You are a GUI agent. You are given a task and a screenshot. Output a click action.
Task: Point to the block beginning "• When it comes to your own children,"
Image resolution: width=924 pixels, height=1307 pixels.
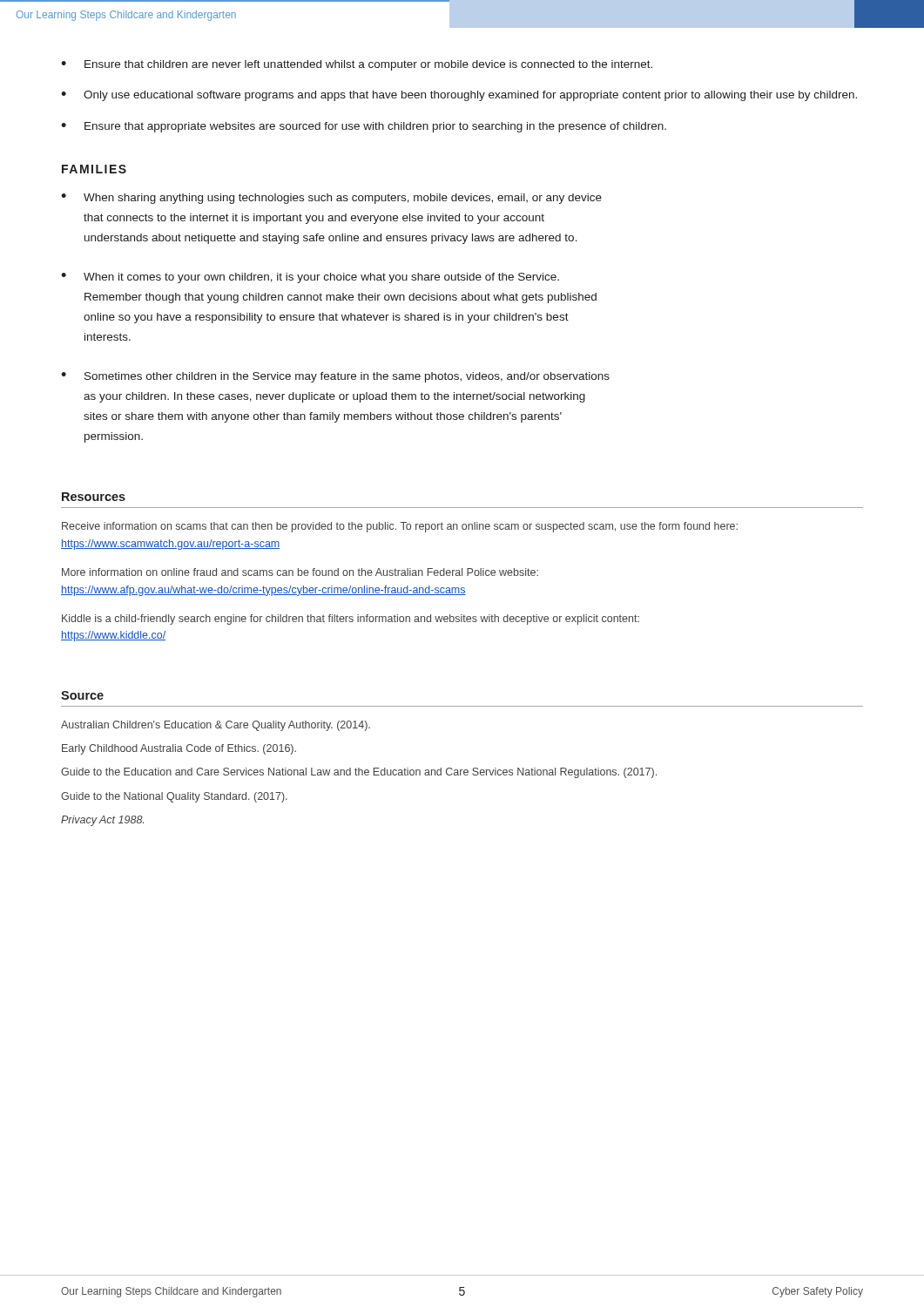pyautogui.click(x=462, y=307)
